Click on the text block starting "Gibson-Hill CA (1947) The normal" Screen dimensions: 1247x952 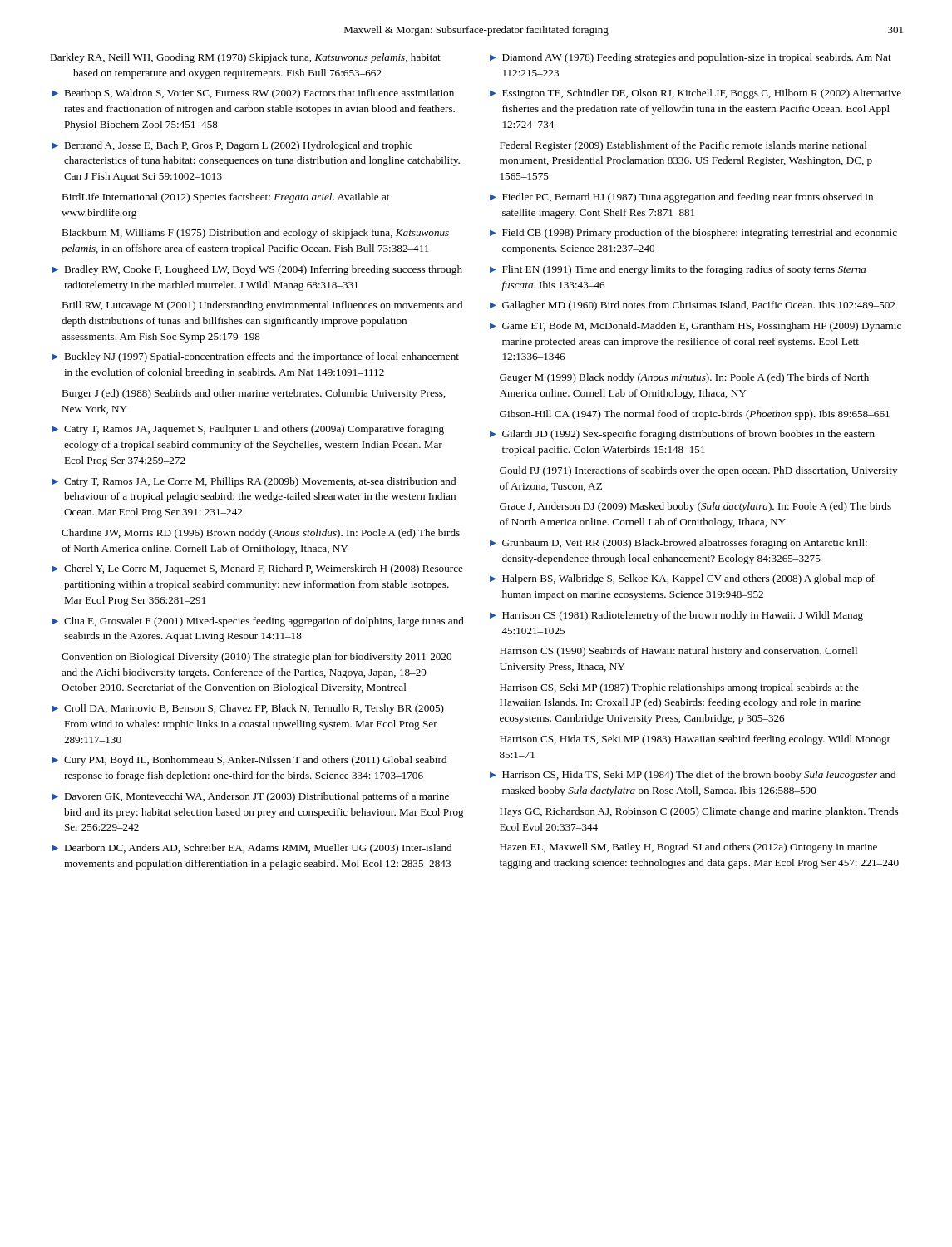tap(695, 414)
